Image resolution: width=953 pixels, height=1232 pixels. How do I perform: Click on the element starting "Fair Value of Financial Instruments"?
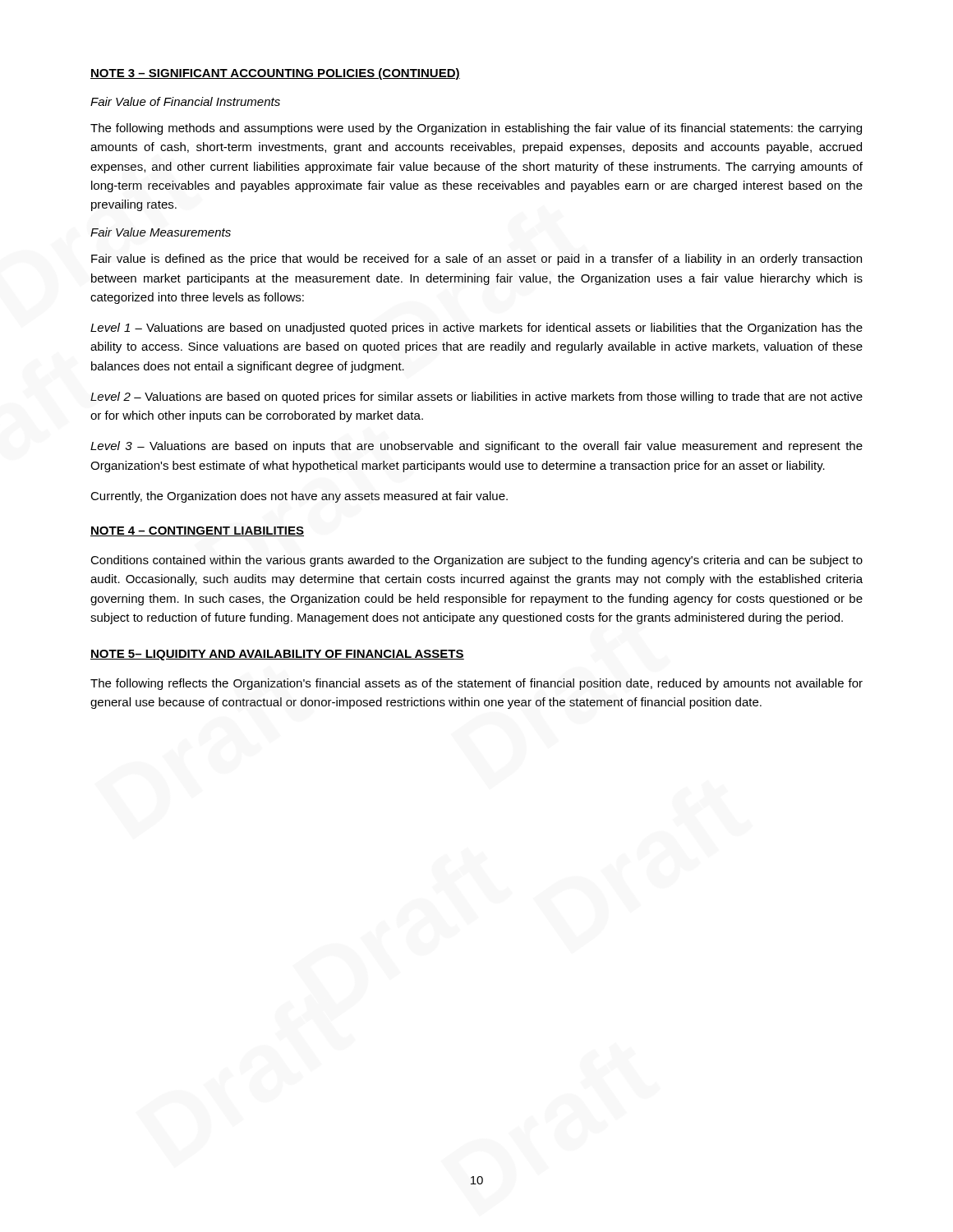coord(185,101)
